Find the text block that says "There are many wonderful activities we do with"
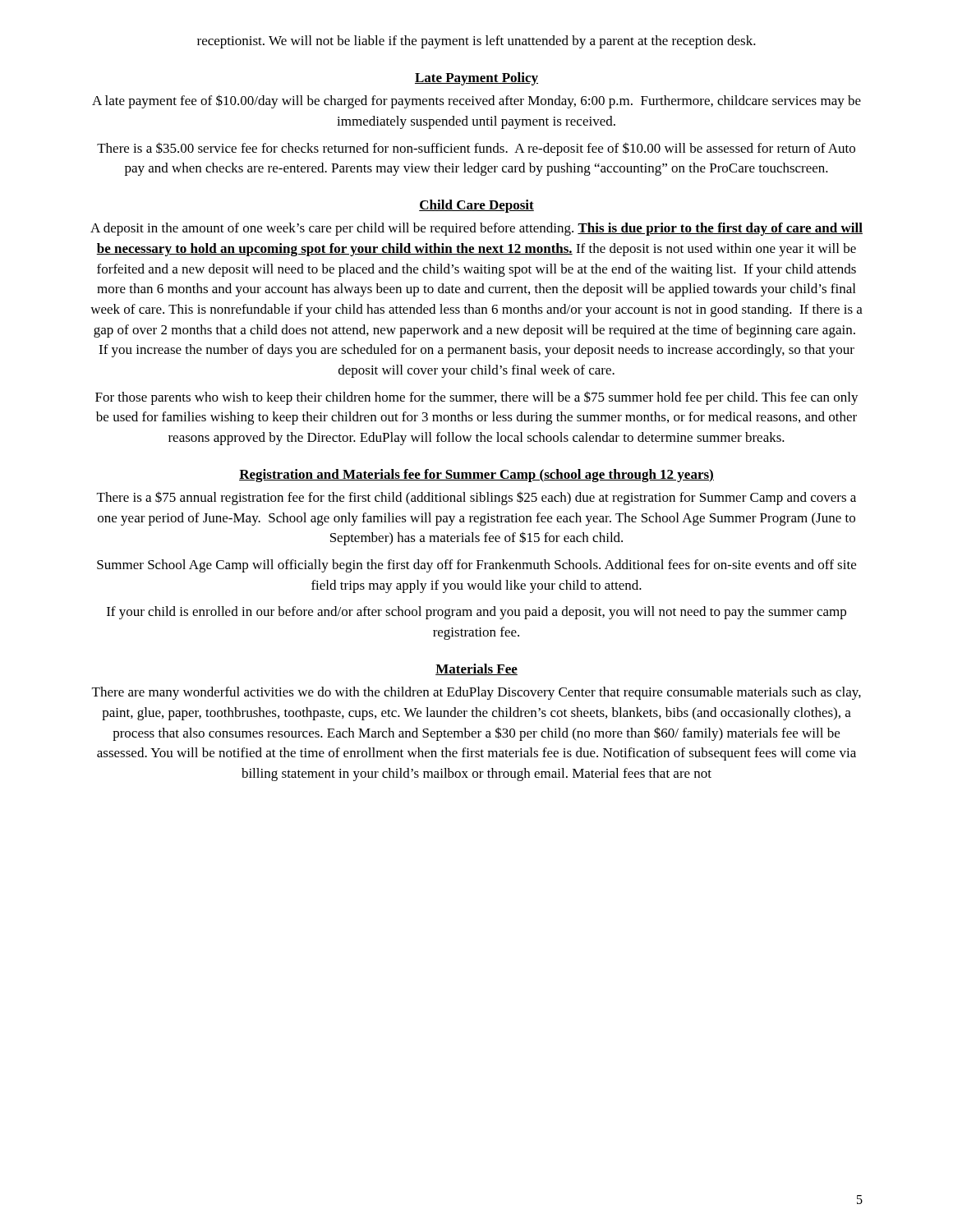 [x=476, y=733]
